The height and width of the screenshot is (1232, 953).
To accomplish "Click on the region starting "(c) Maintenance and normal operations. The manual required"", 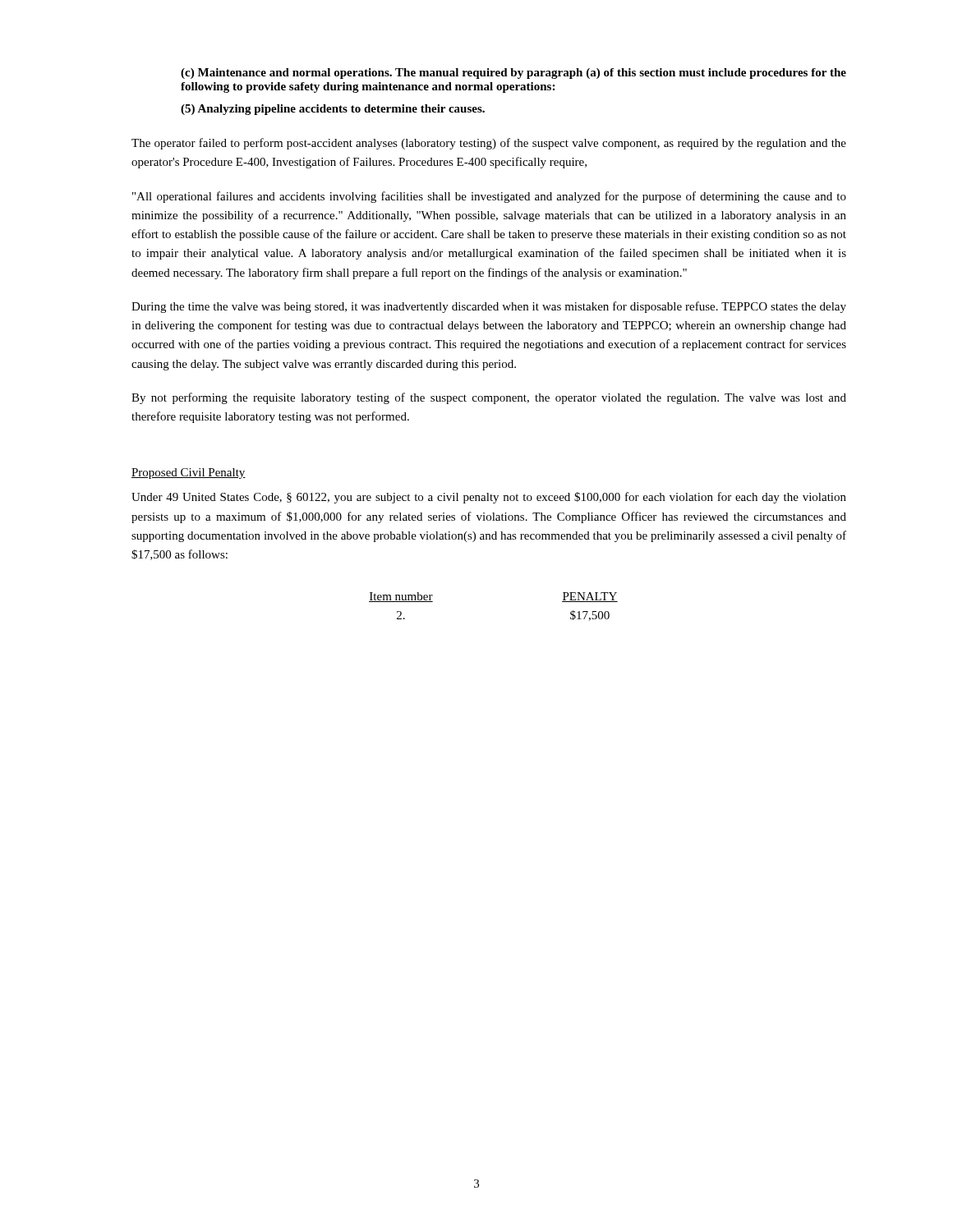I will 513,80.
